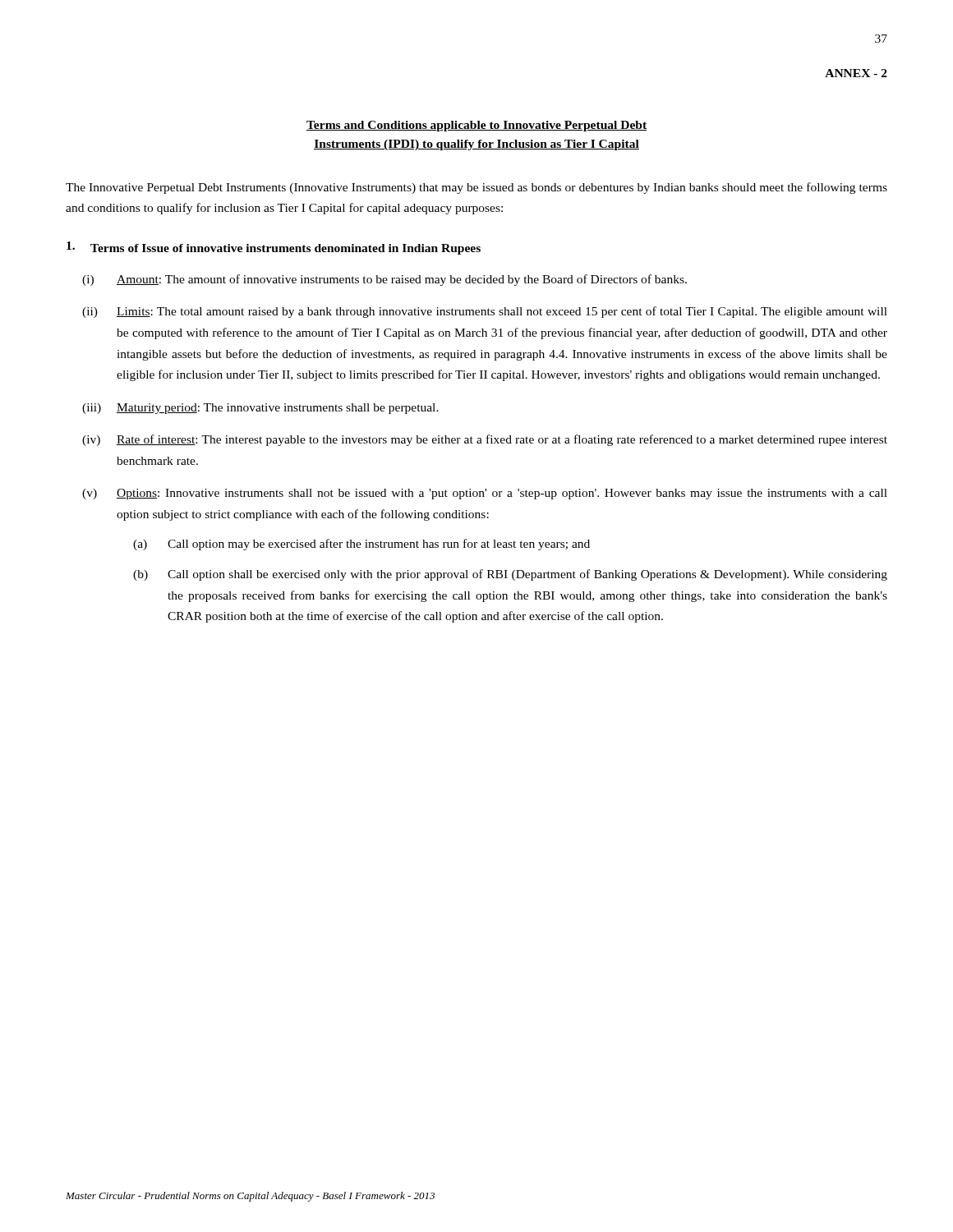953x1232 pixels.
Task: Select the title
Action: 476,134
